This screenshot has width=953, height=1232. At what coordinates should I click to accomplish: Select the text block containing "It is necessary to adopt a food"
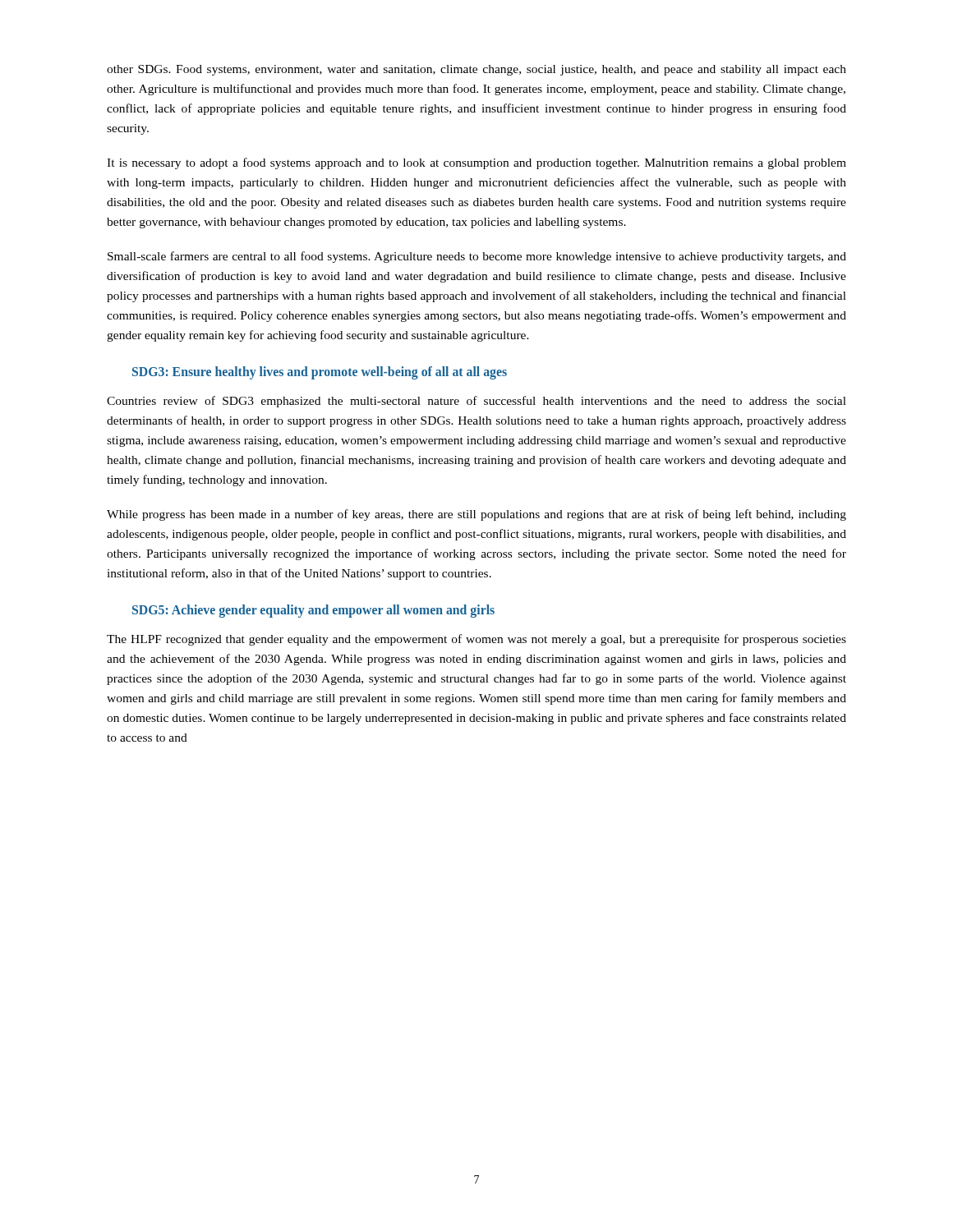[476, 192]
